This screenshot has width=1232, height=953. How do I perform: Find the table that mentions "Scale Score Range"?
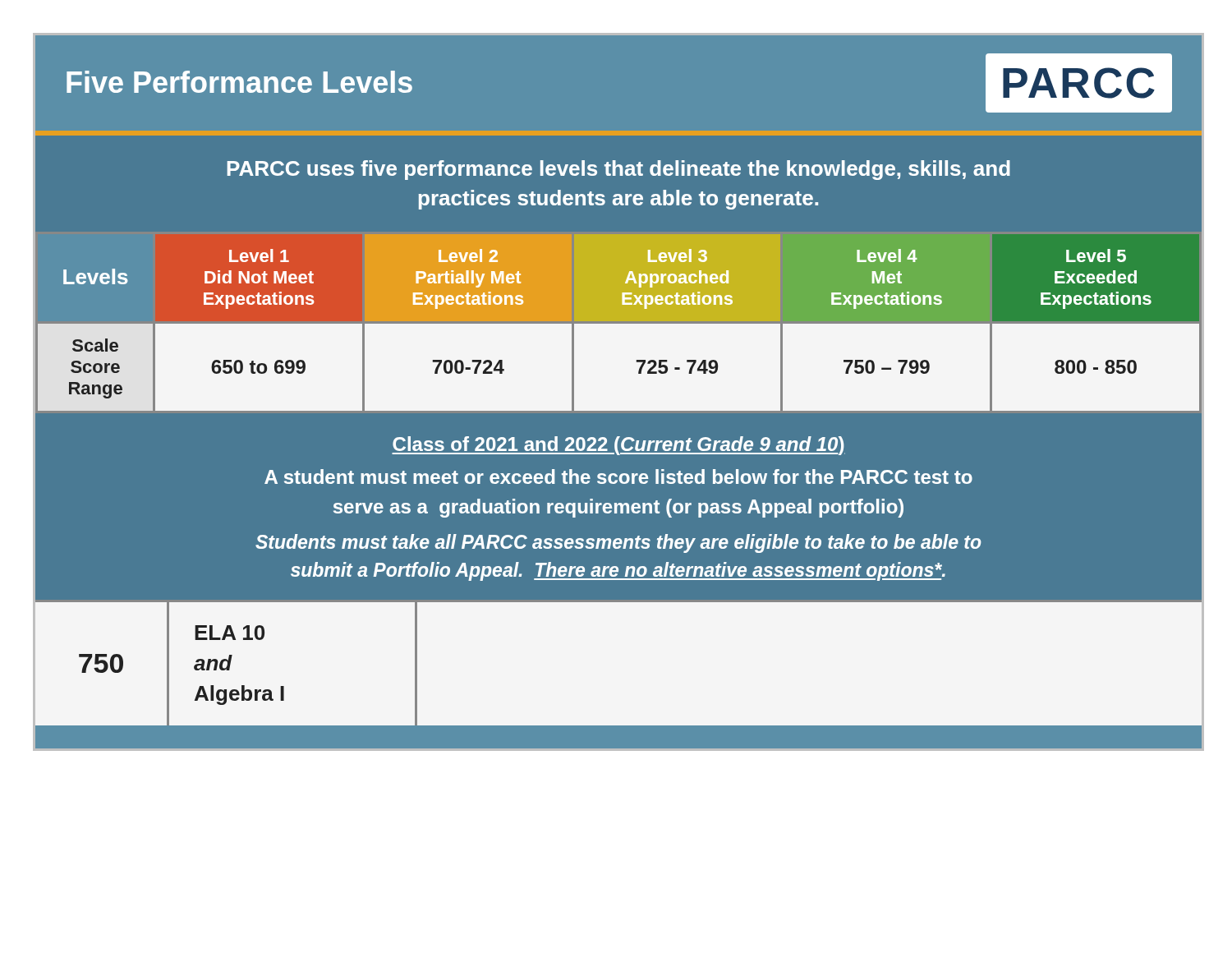coord(618,322)
